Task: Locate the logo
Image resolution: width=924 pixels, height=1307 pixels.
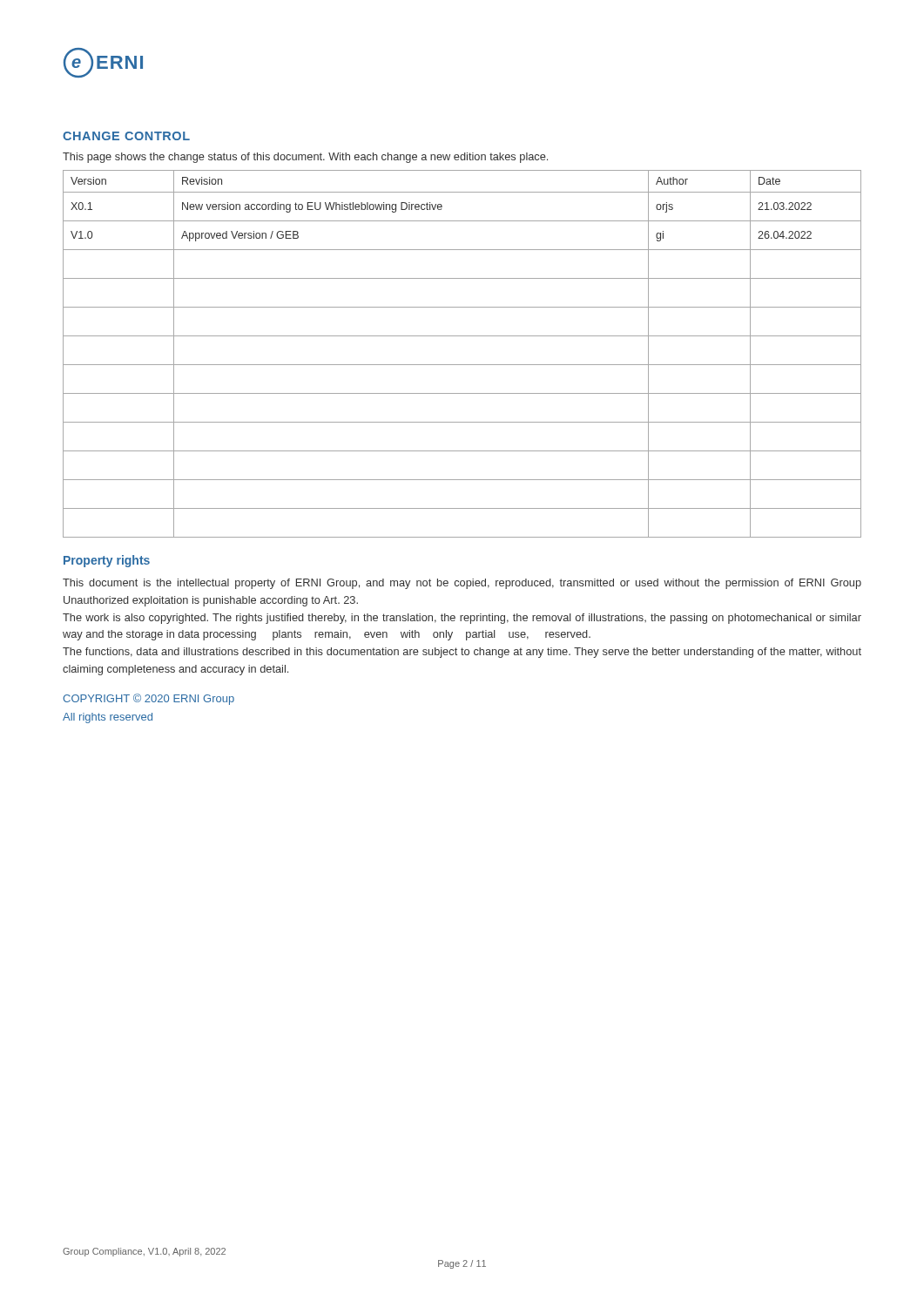Action: pyautogui.click(x=111, y=64)
